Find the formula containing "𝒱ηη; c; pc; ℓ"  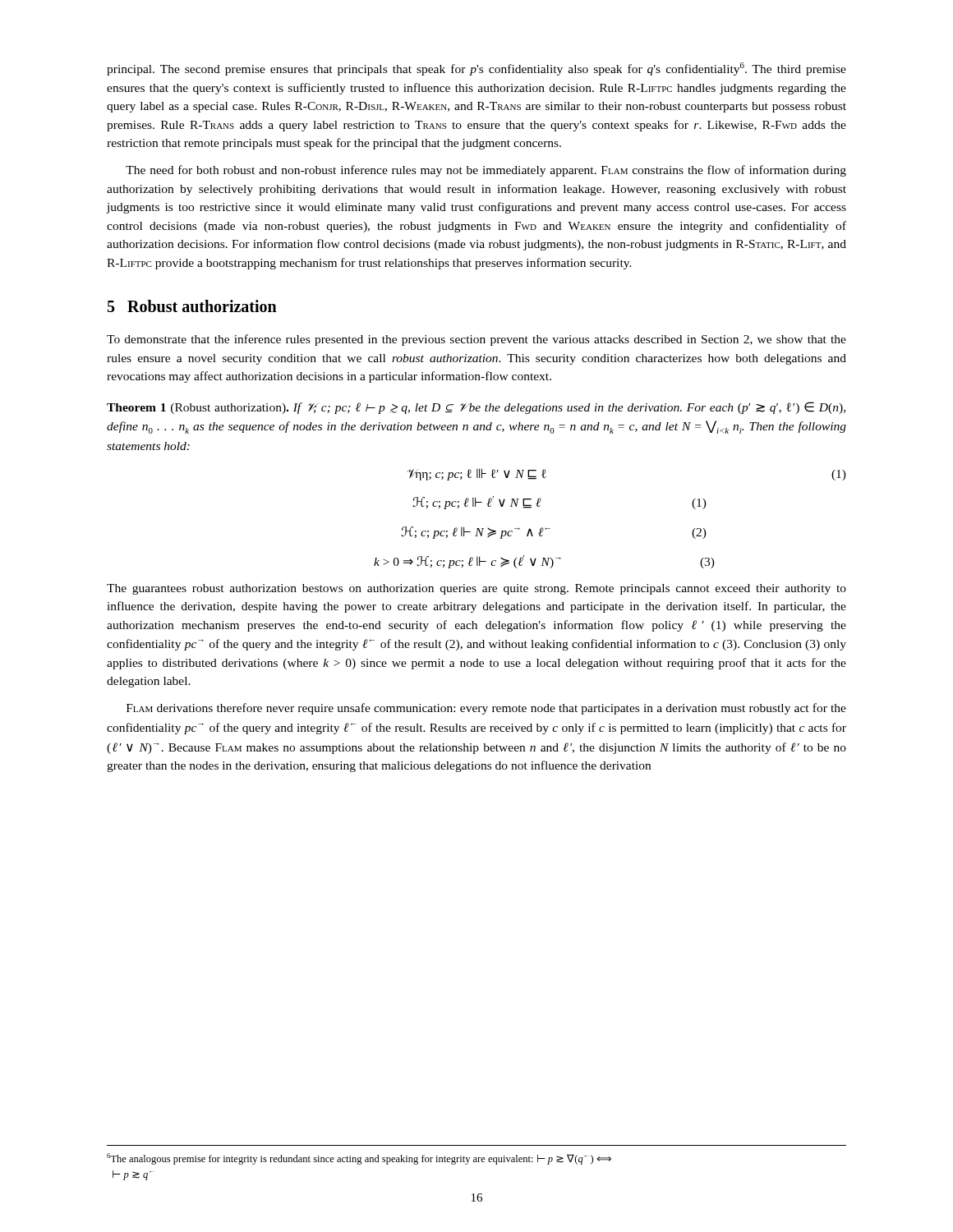476,518
